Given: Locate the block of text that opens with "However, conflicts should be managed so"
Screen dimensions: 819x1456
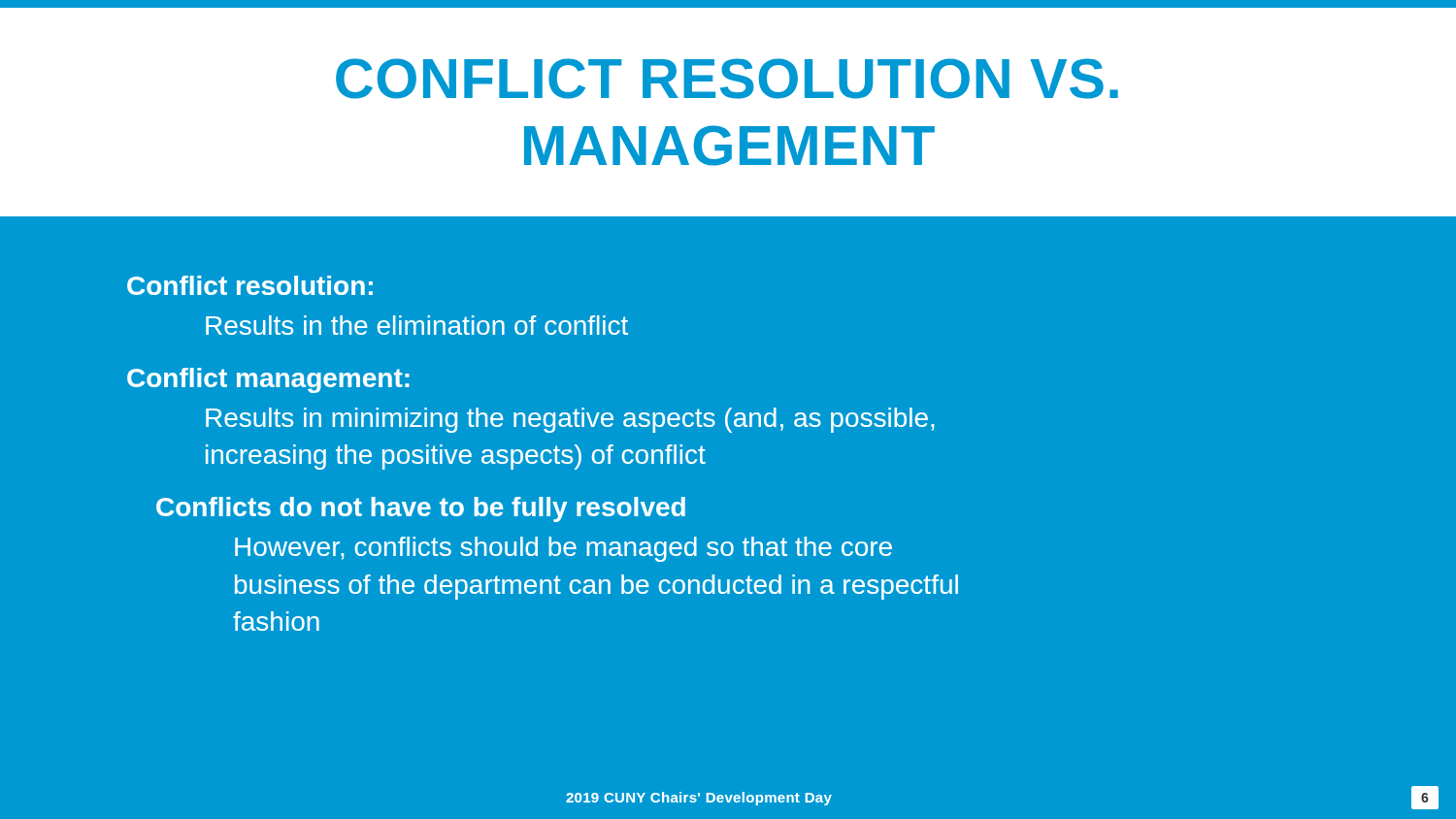Looking at the screenshot, I should pyautogui.click(x=596, y=584).
